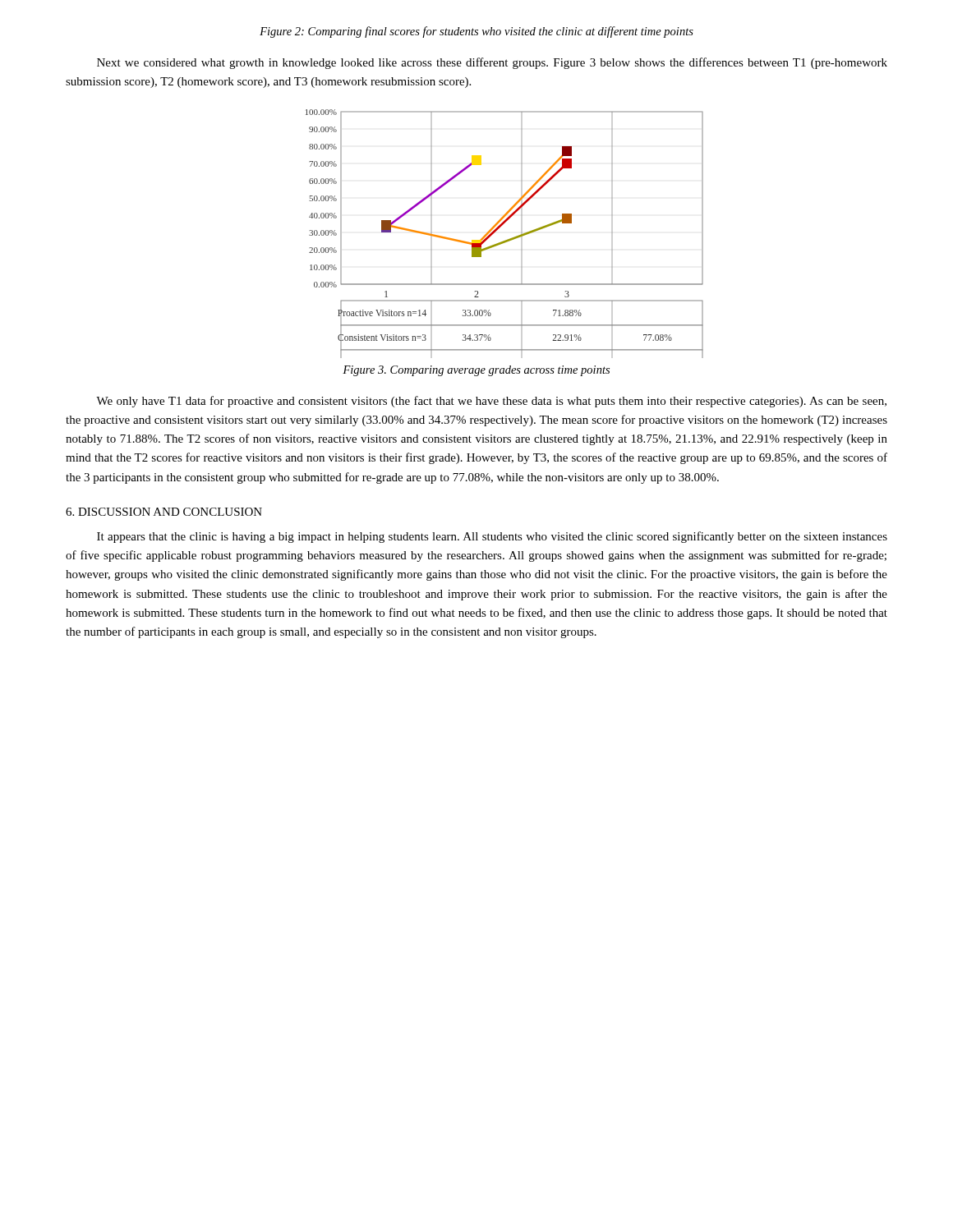953x1232 pixels.
Task: Find the caption that says "Figure 2: Comparing"
Action: (x=476, y=31)
